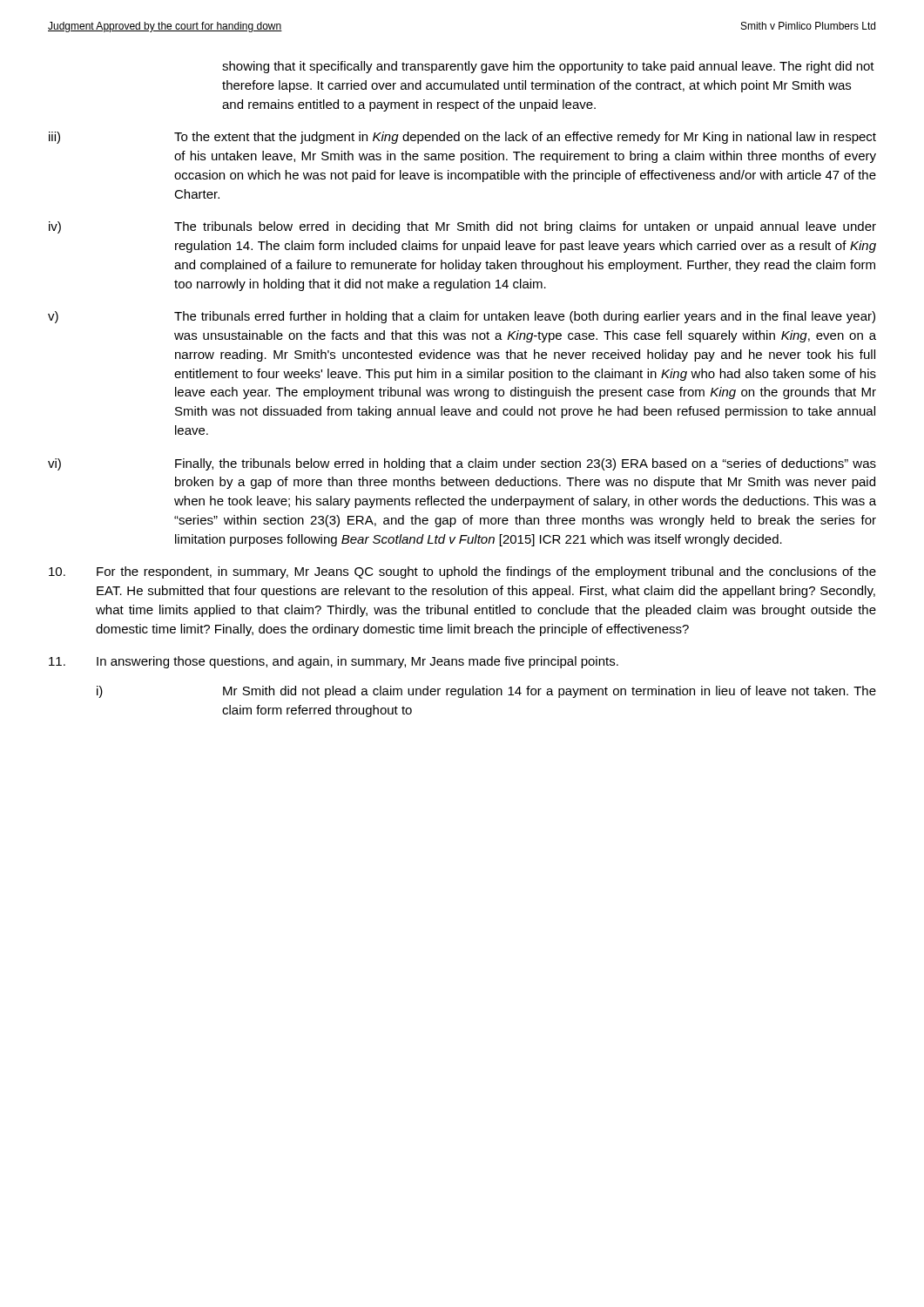The height and width of the screenshot is (1307, 924).
Task: Click on the passage starting "vi) Finally, the"
Action: pos(462,501)
